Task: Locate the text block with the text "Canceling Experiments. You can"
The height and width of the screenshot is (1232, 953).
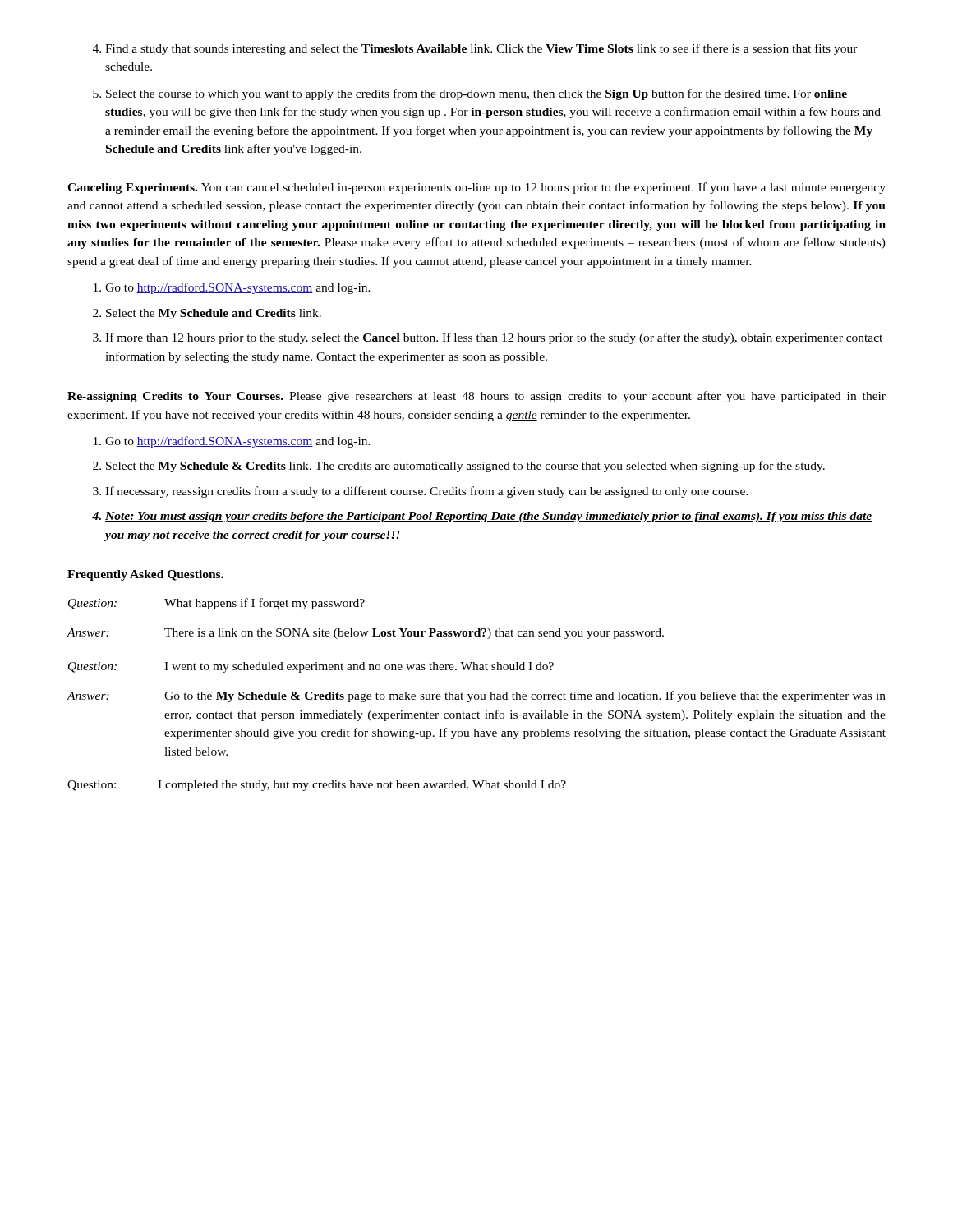Action: 476,224
